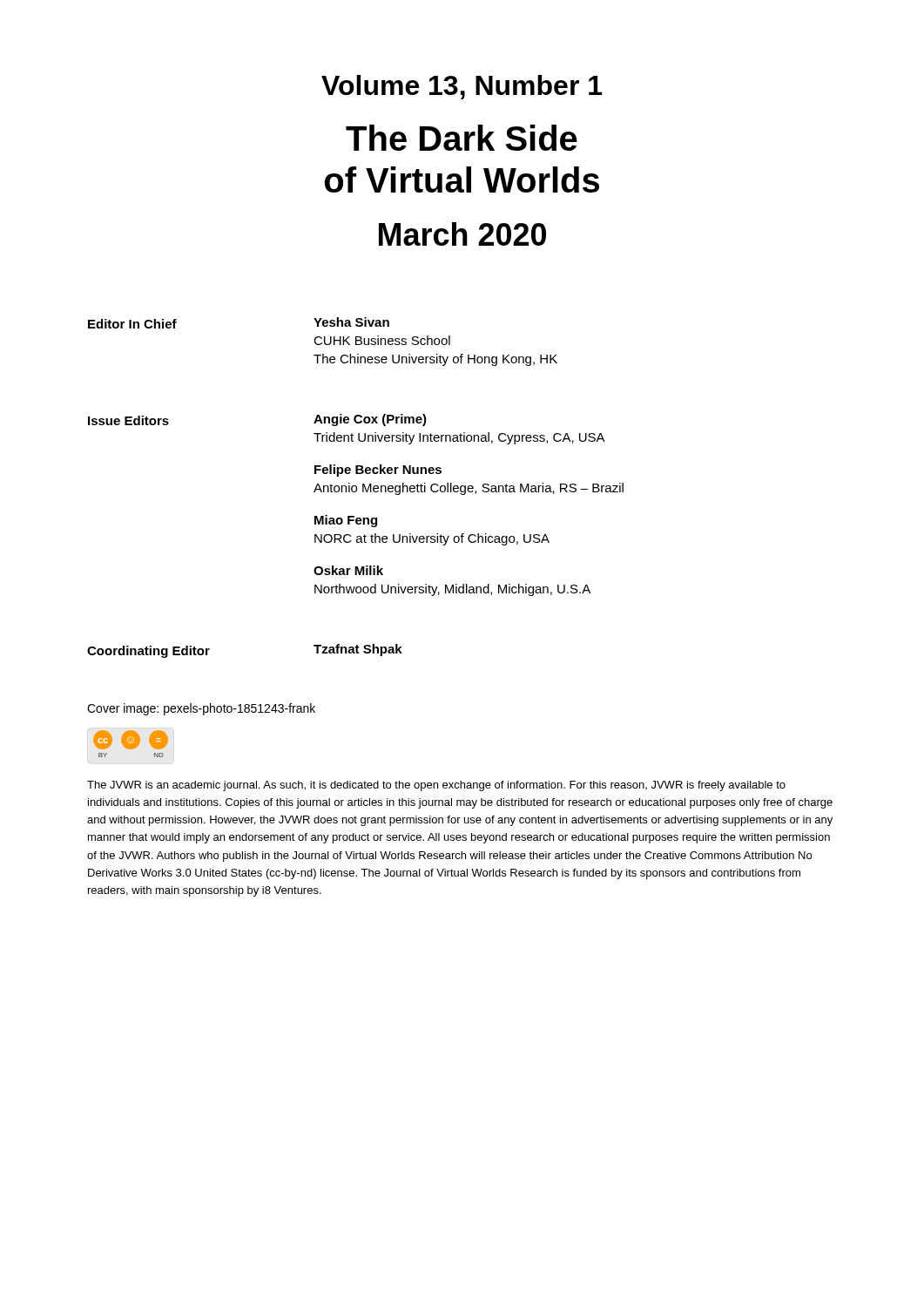Screen dimensions: 1307x924
Task: Find the text block that reads "The JVWR is an academic"
Action: coord(460,837)
